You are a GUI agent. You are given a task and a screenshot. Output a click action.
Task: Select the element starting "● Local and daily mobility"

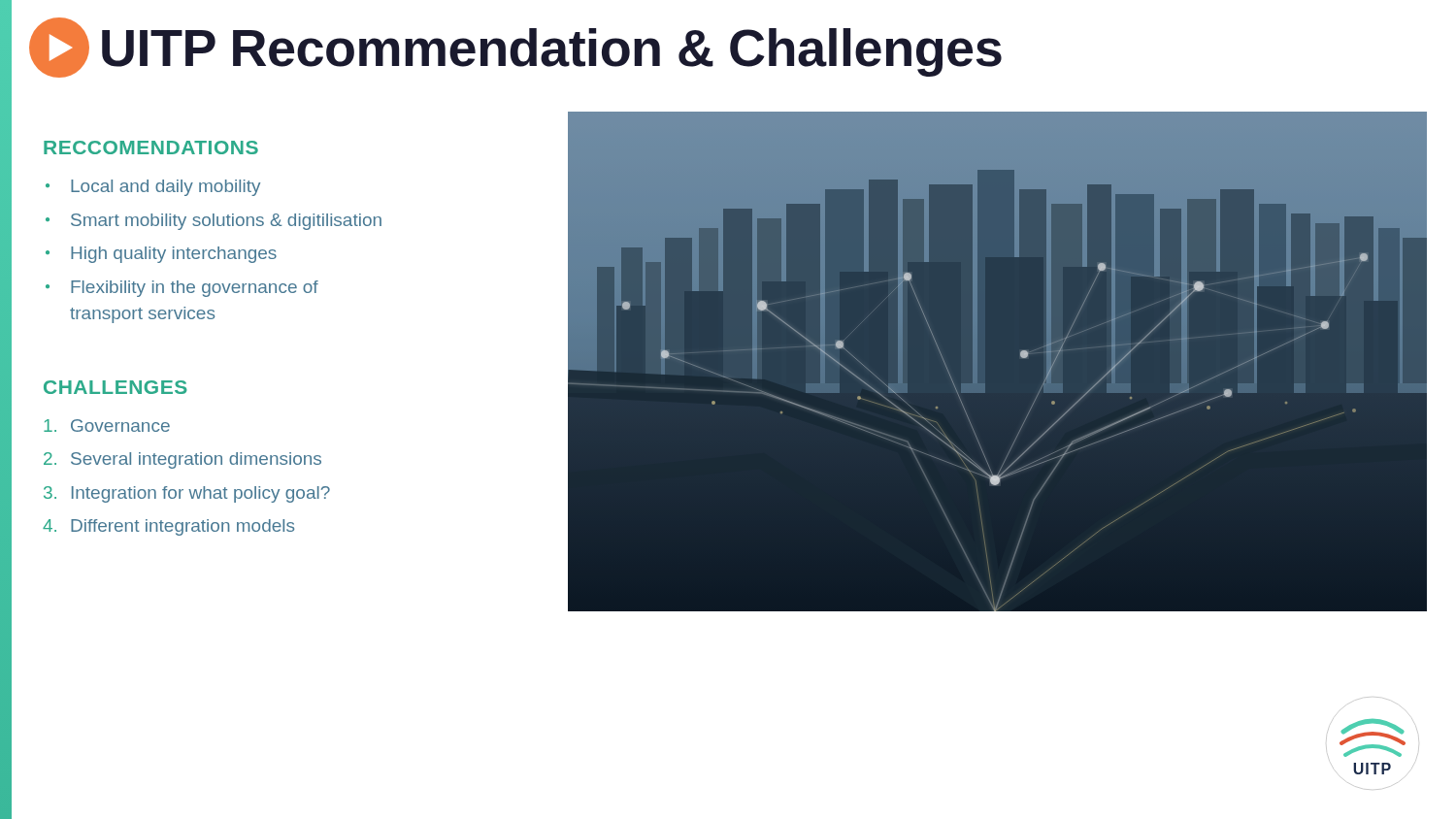(153, 186)
